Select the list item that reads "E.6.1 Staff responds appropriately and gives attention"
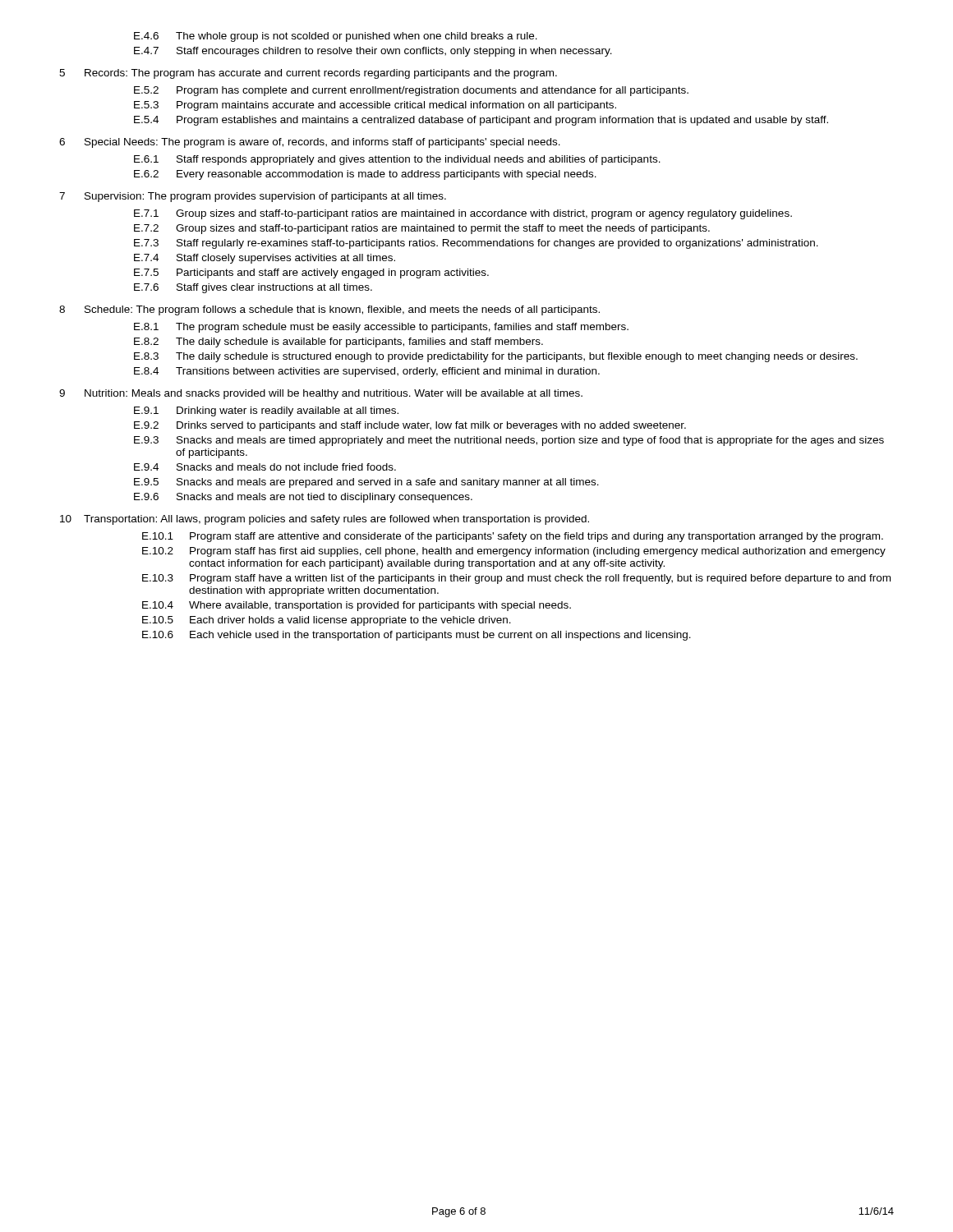This screenshot has height=1232, width=953. (x=513, y=159)
